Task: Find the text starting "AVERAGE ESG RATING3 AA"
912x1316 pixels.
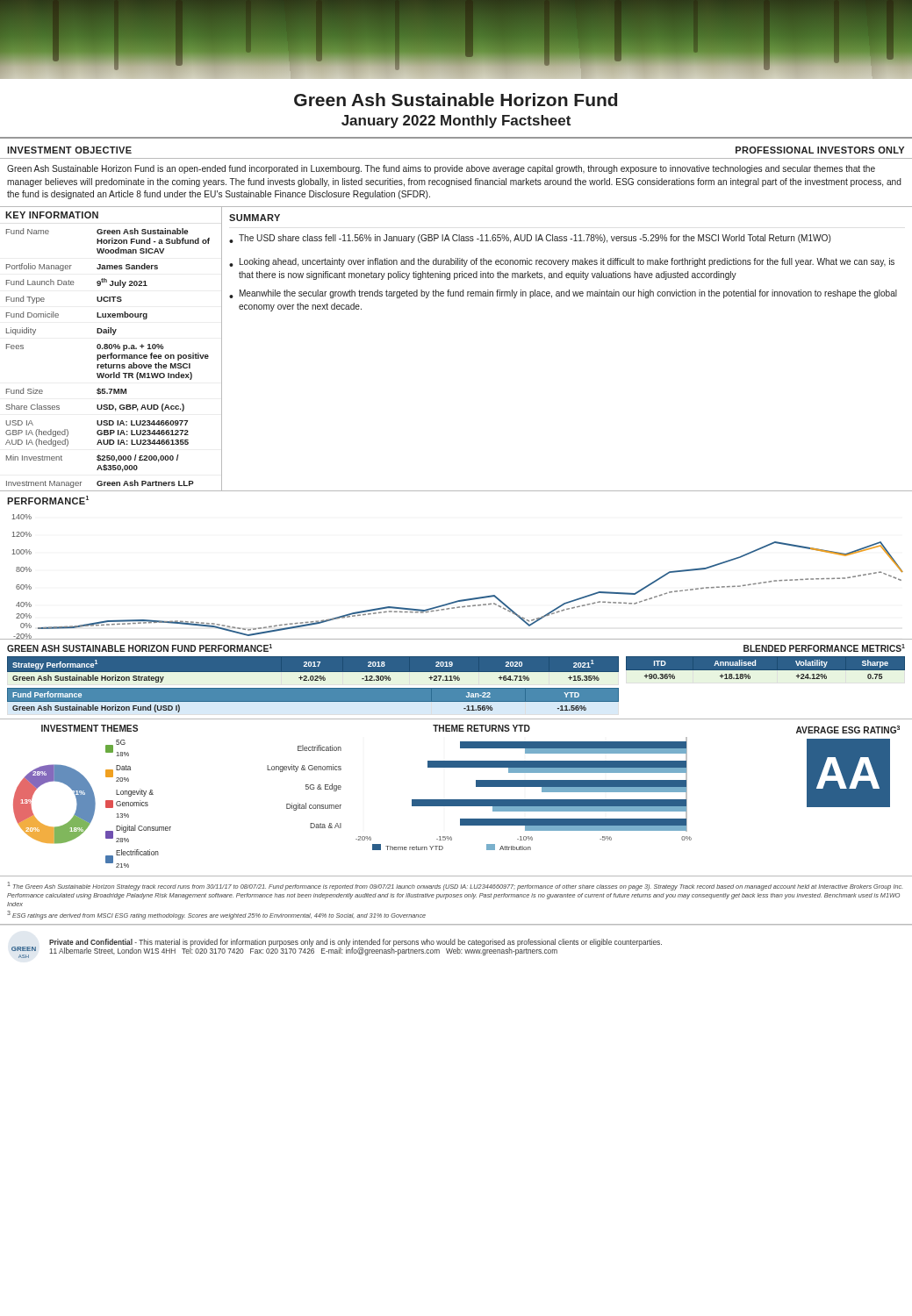Action: (x=848, y=765)
